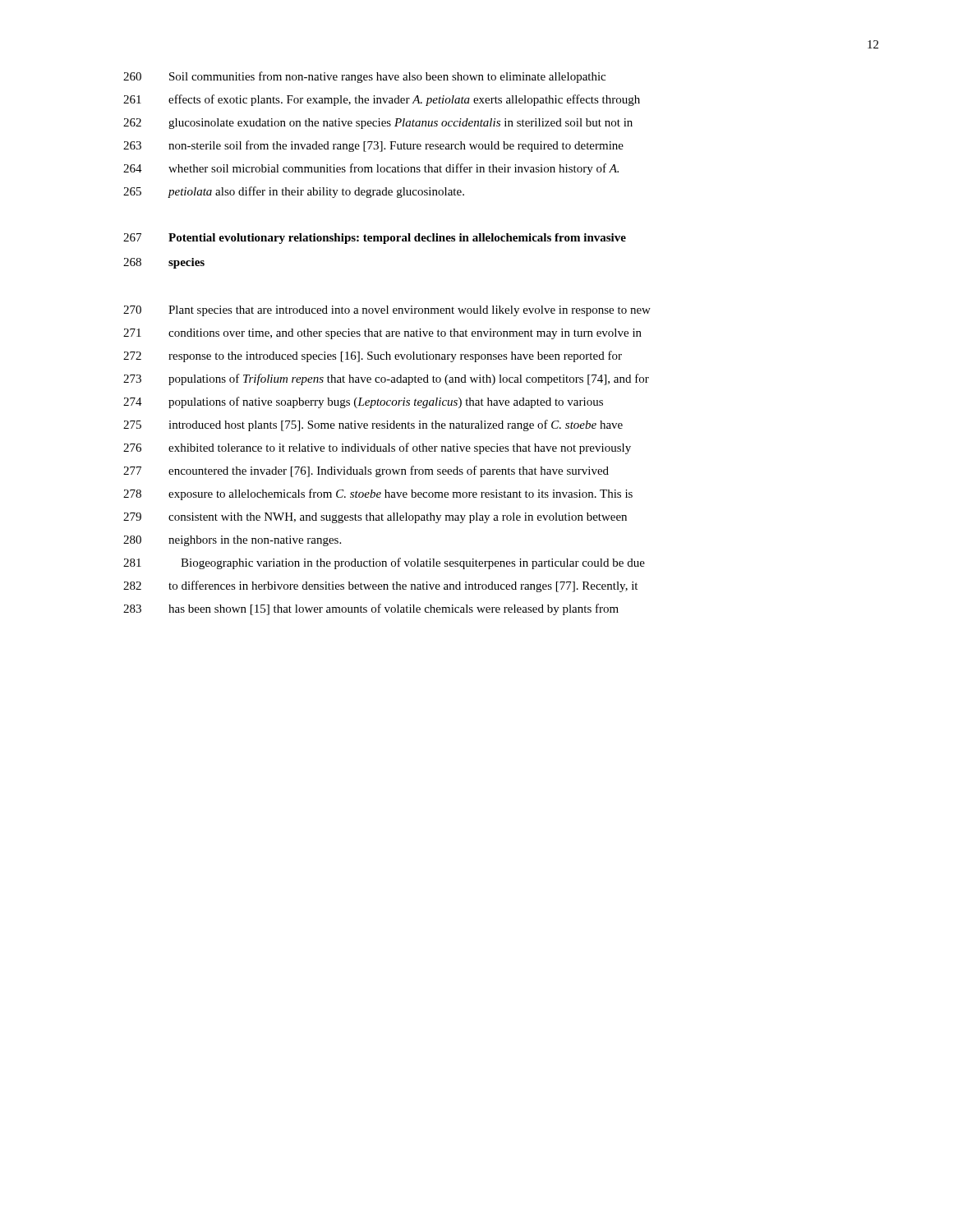The width and height of the screenshot is (953, 1232).
Task: Locate the text block containing "262 glucosinolate exudation"
Action: coord(501,123)
